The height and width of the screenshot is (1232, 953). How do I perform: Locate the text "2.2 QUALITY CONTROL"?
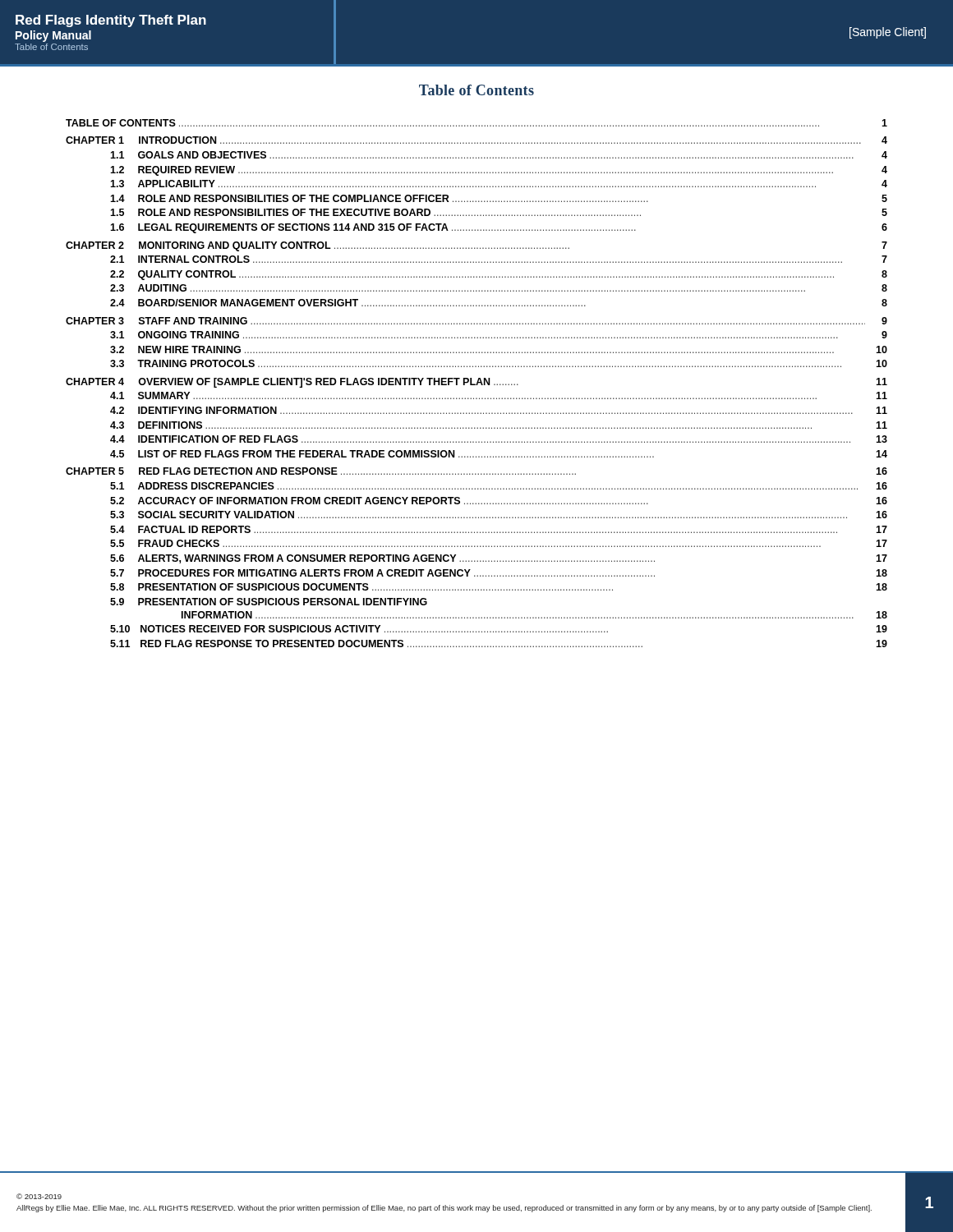476,274
